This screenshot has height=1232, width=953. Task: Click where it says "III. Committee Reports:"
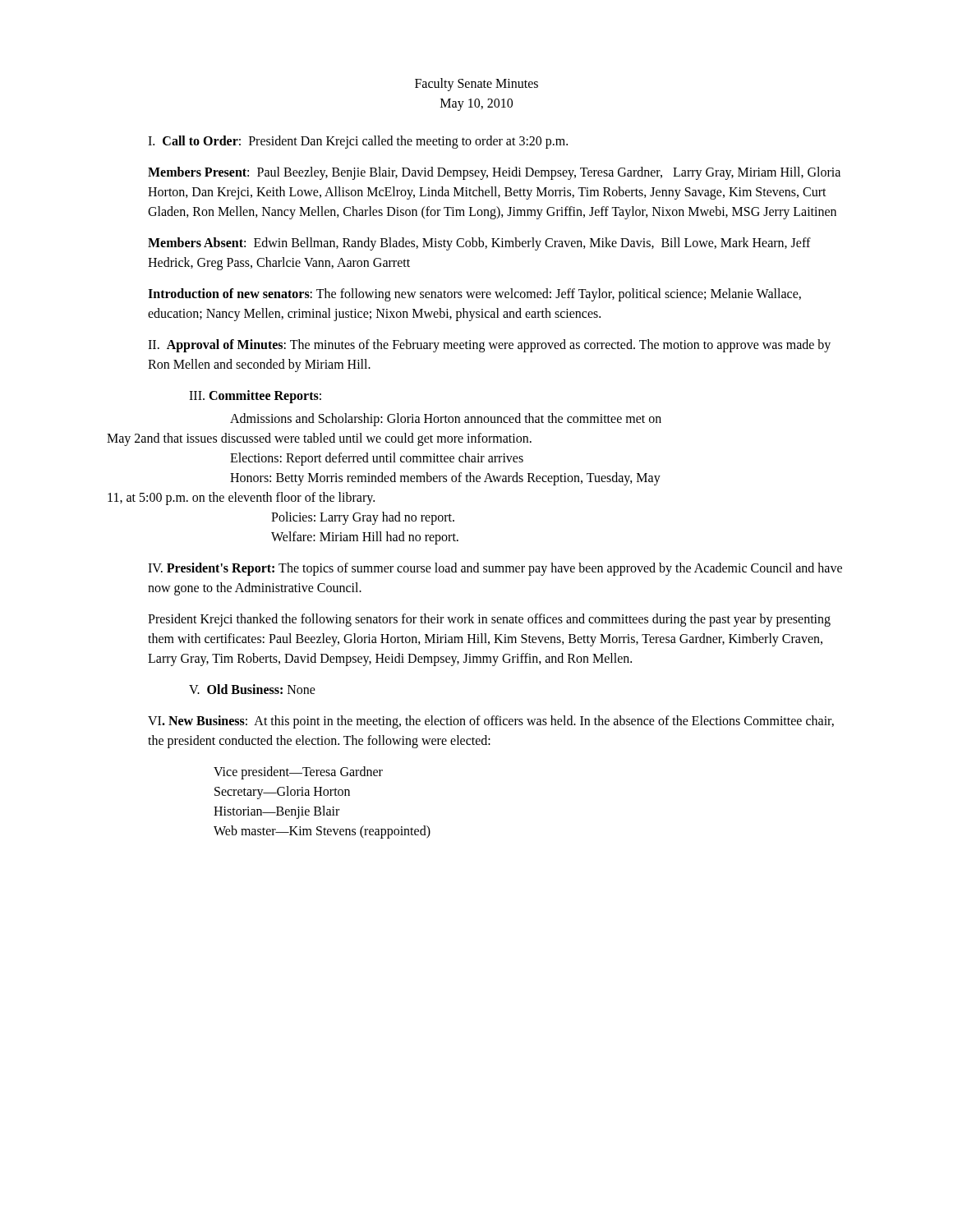coord(256,395)
